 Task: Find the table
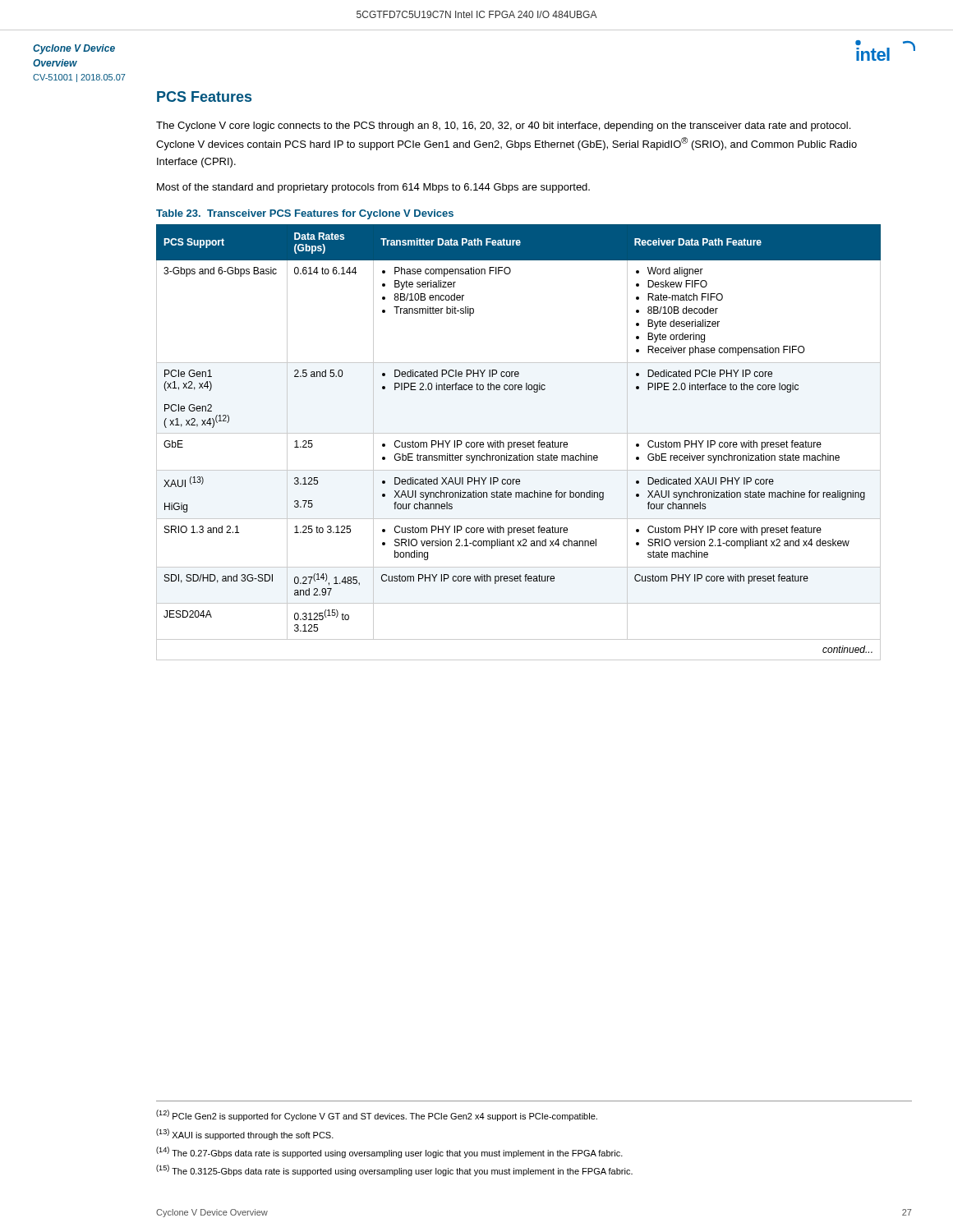pos(518,442)
